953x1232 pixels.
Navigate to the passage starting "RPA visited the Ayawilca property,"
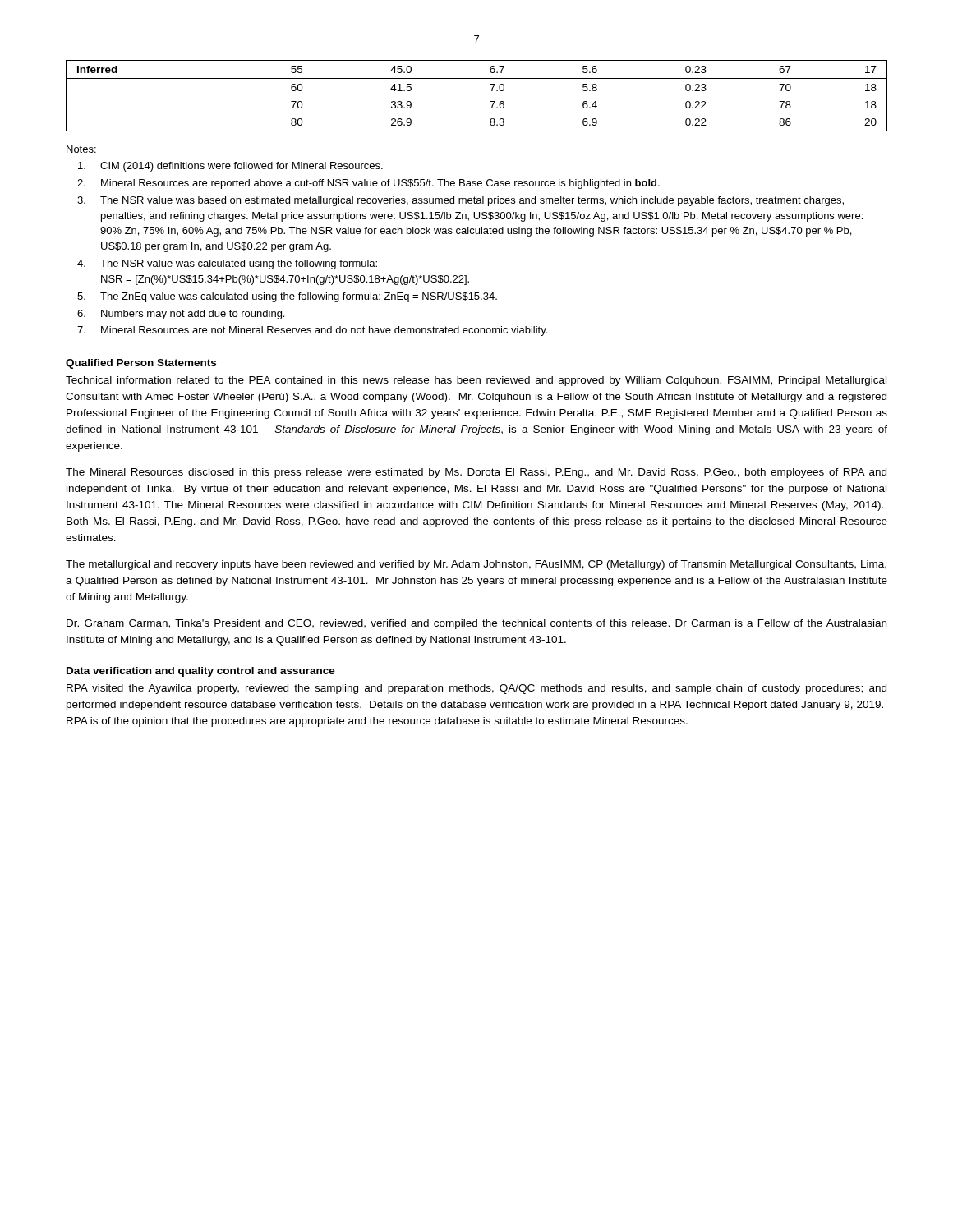click(476, 704)
